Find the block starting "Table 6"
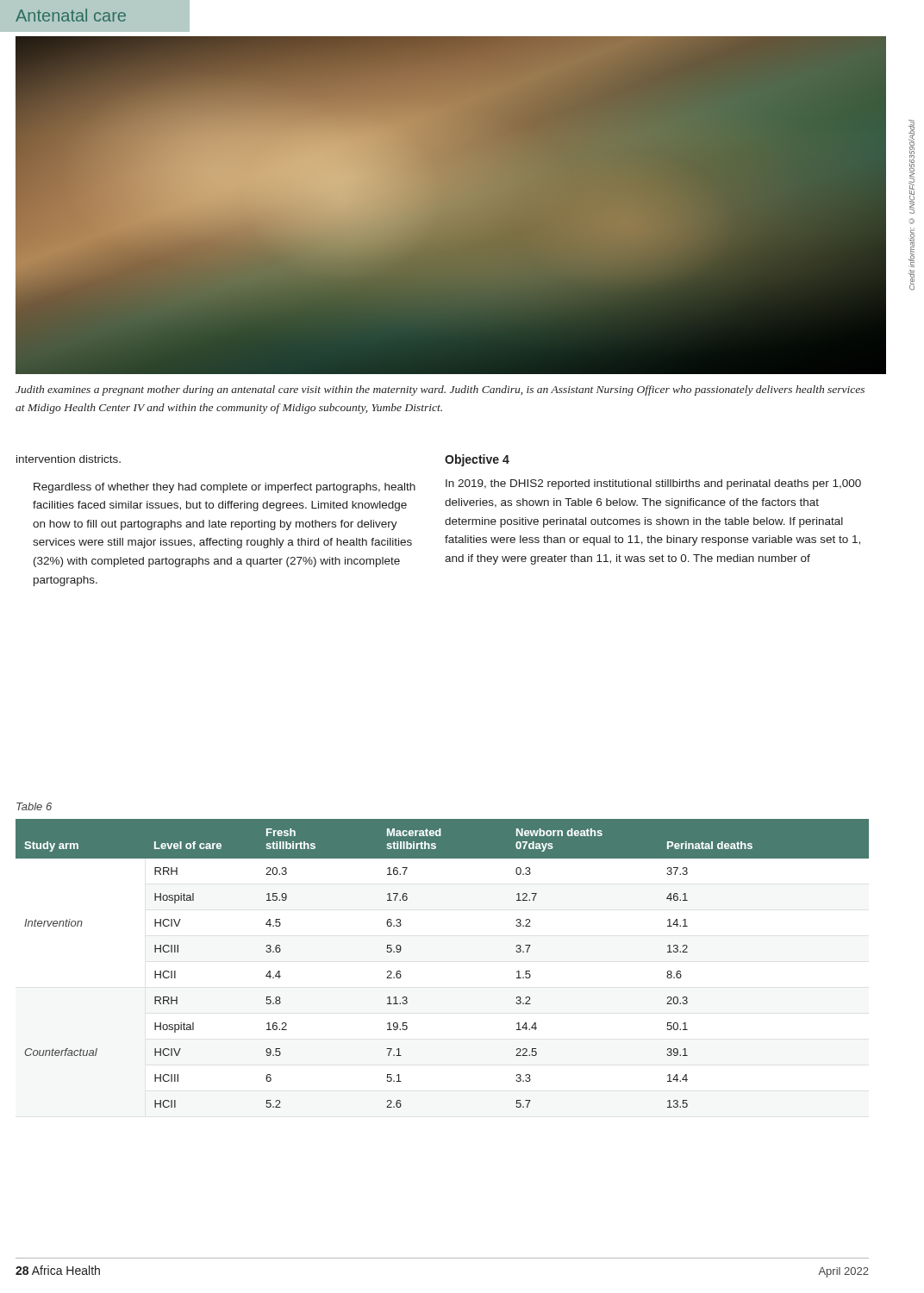The height and width of the screenshot is (1293, 924). [34, 806]
